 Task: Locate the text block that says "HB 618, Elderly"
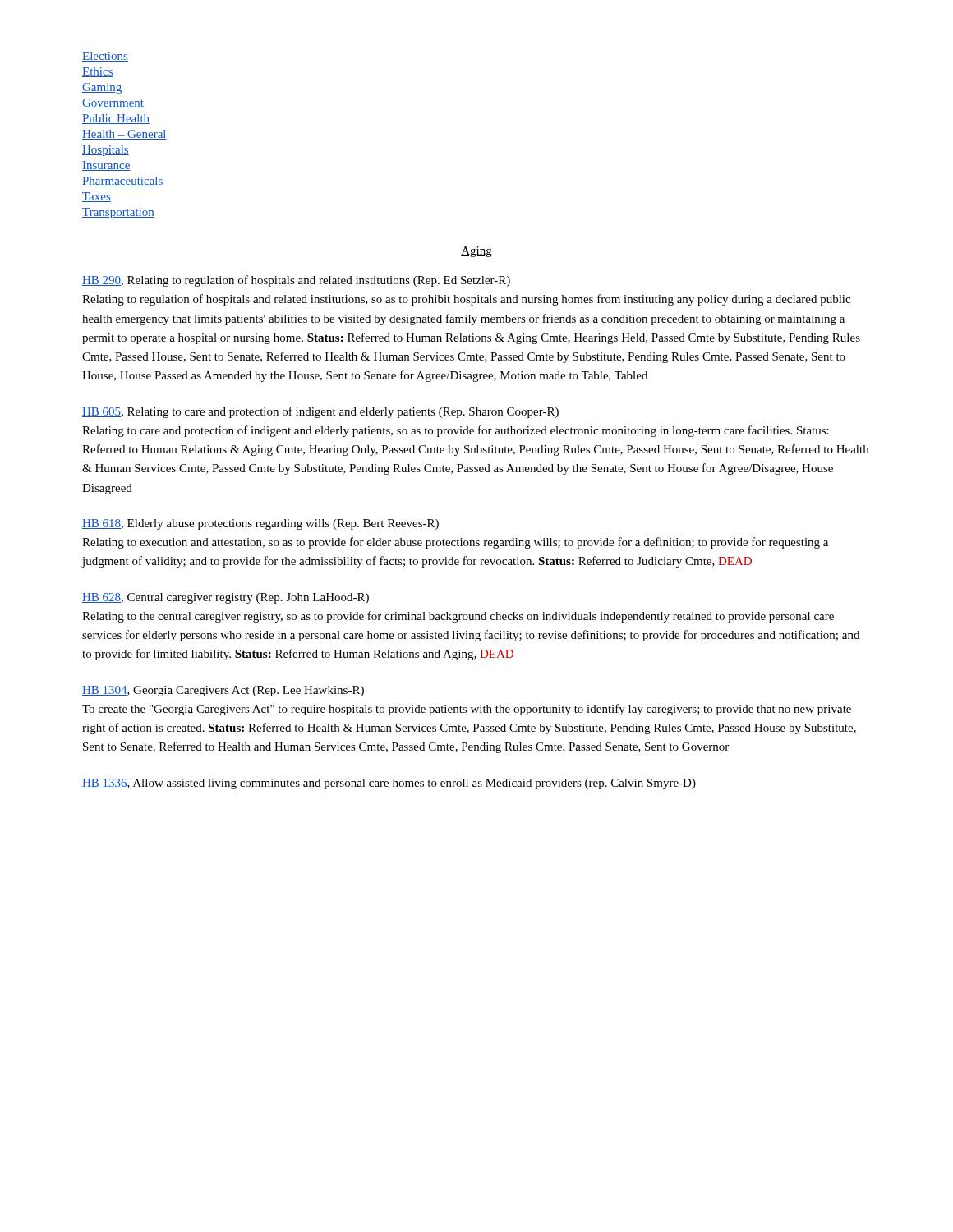476,543
